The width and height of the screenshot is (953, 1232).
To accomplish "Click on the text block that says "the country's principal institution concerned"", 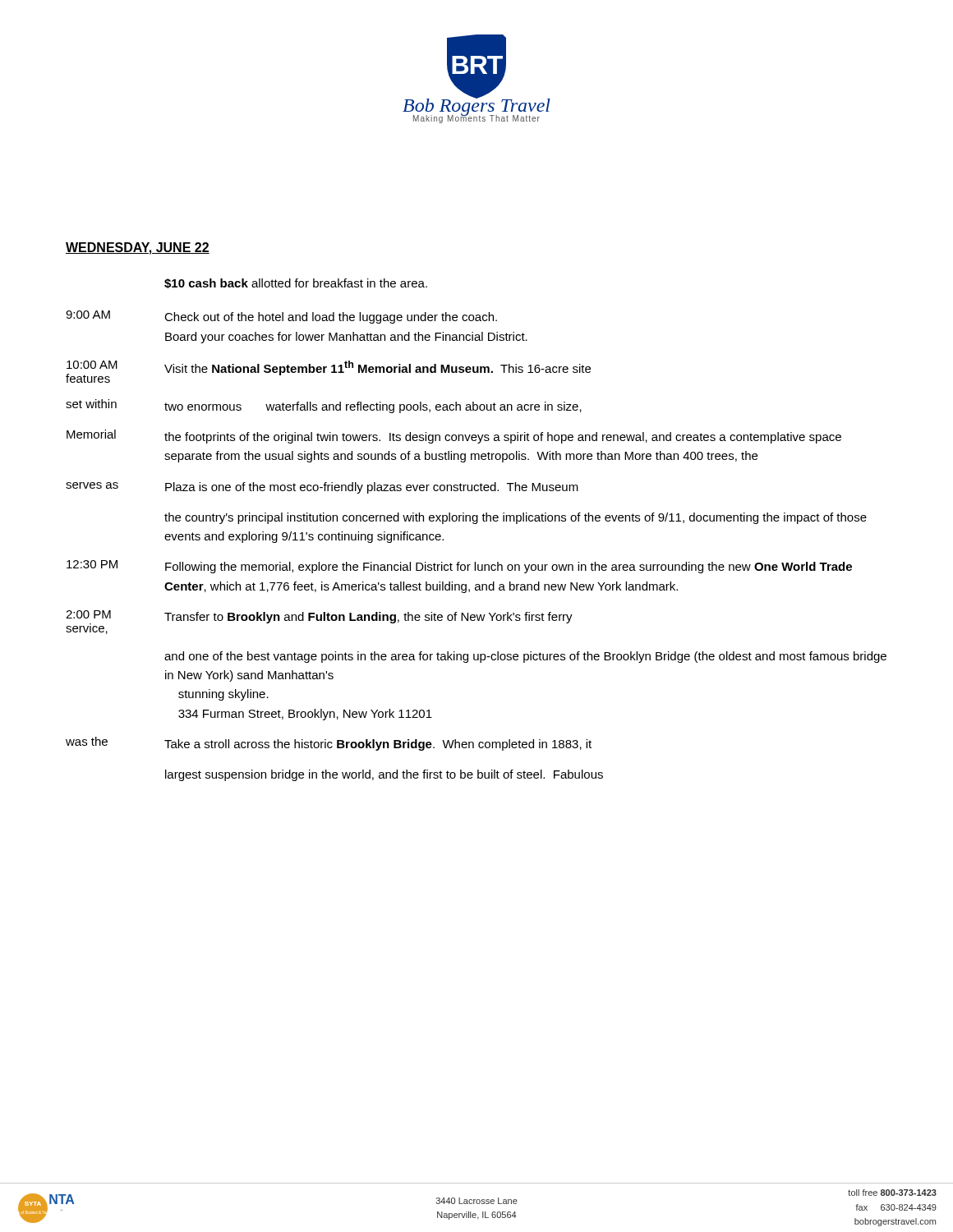I will [516, 526].
